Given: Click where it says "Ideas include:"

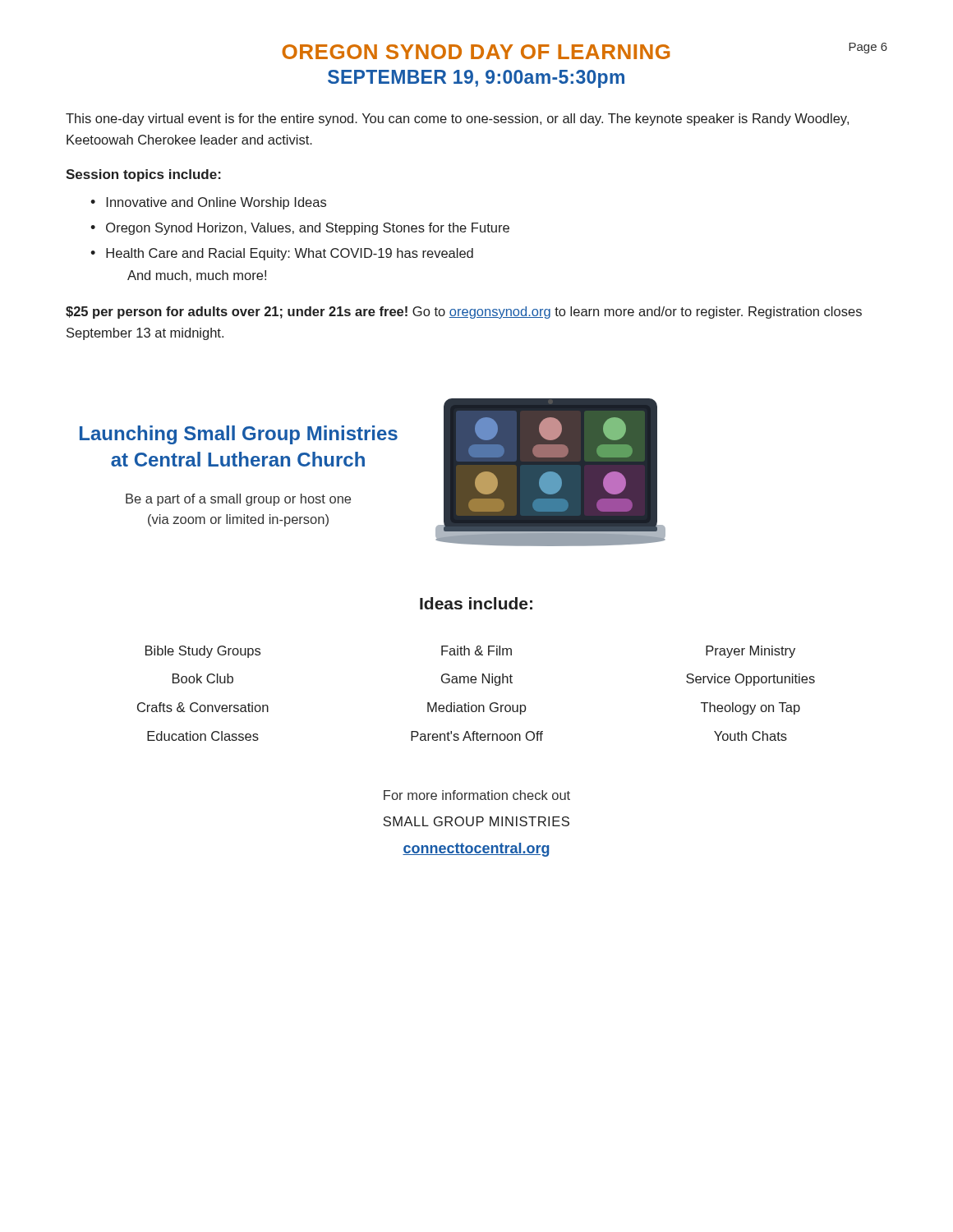Looking at the screenshot, I should point(476,603).
